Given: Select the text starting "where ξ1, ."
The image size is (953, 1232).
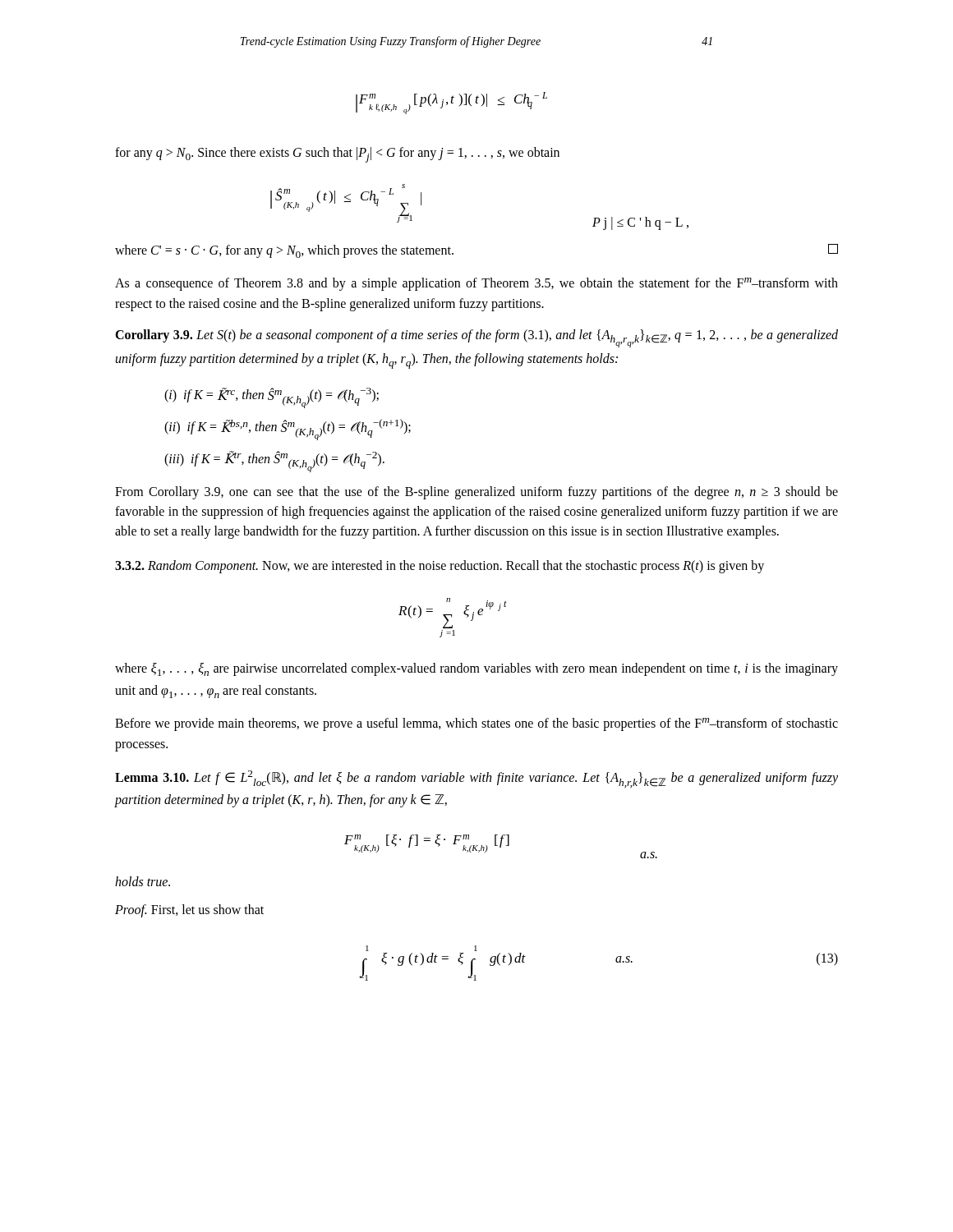Looking at the screenshot, I should coord(476,681).
